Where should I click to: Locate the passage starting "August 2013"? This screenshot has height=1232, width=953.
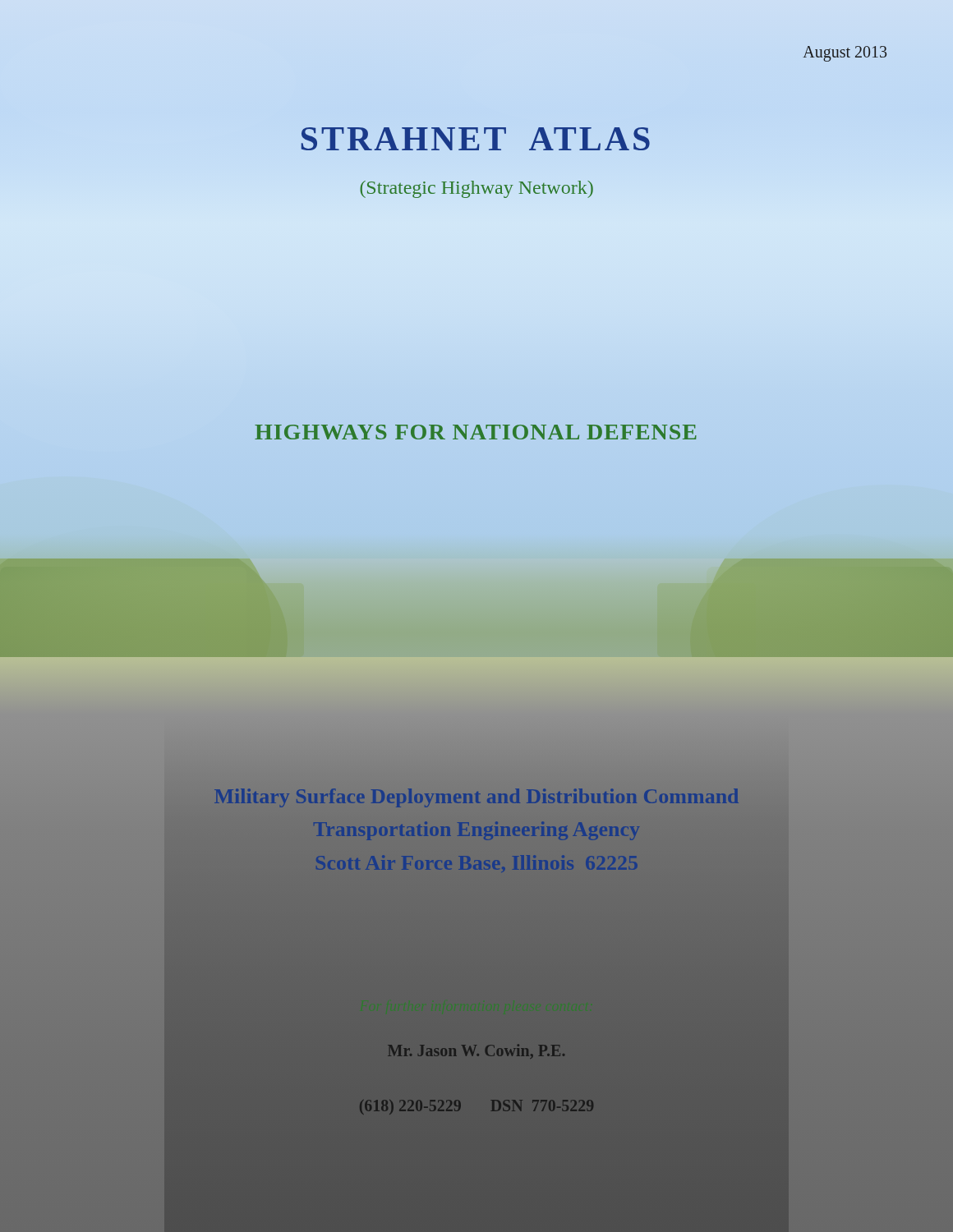(845, 52)
